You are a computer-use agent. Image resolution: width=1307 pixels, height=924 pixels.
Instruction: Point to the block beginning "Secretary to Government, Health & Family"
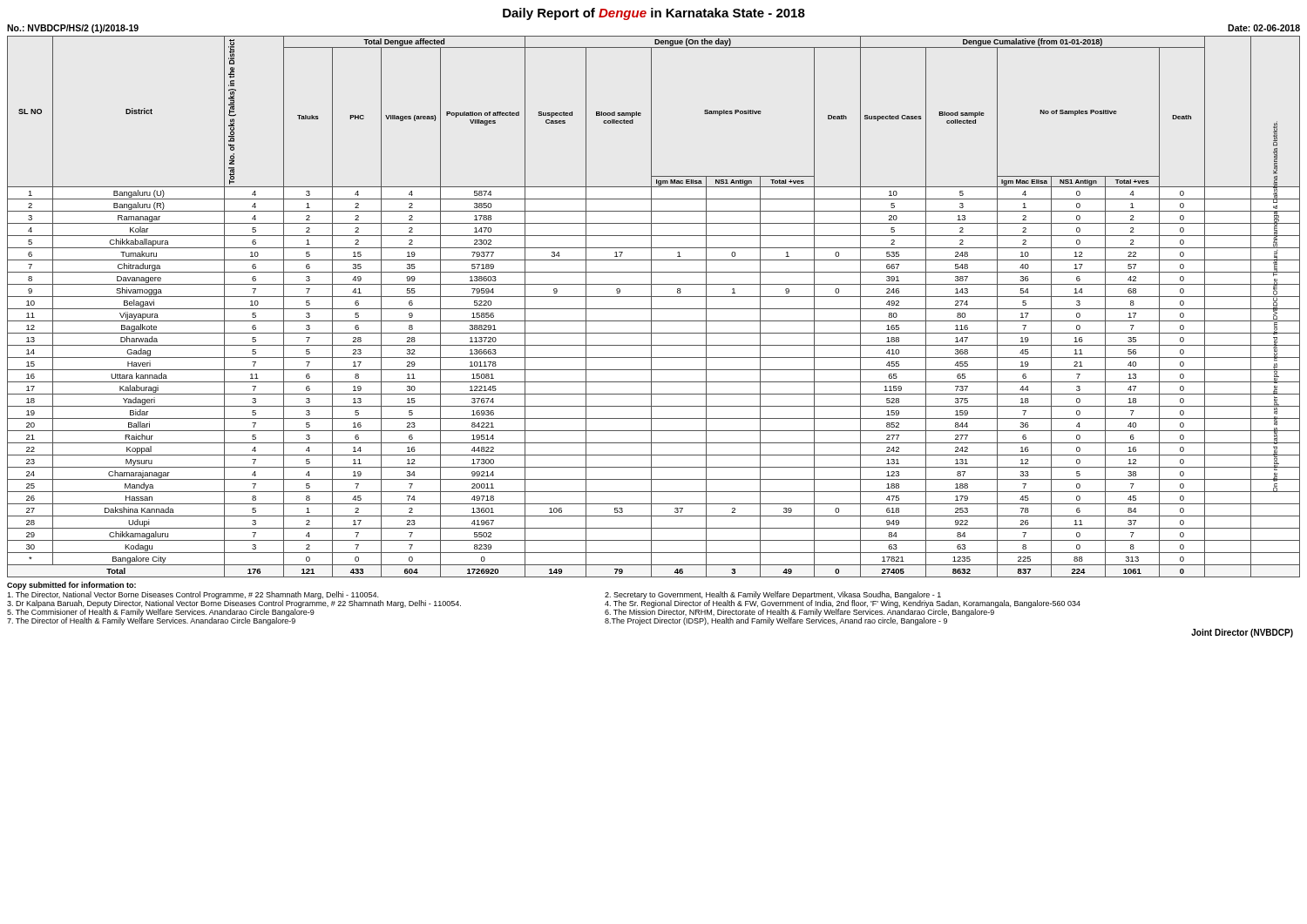pos(773,595)
